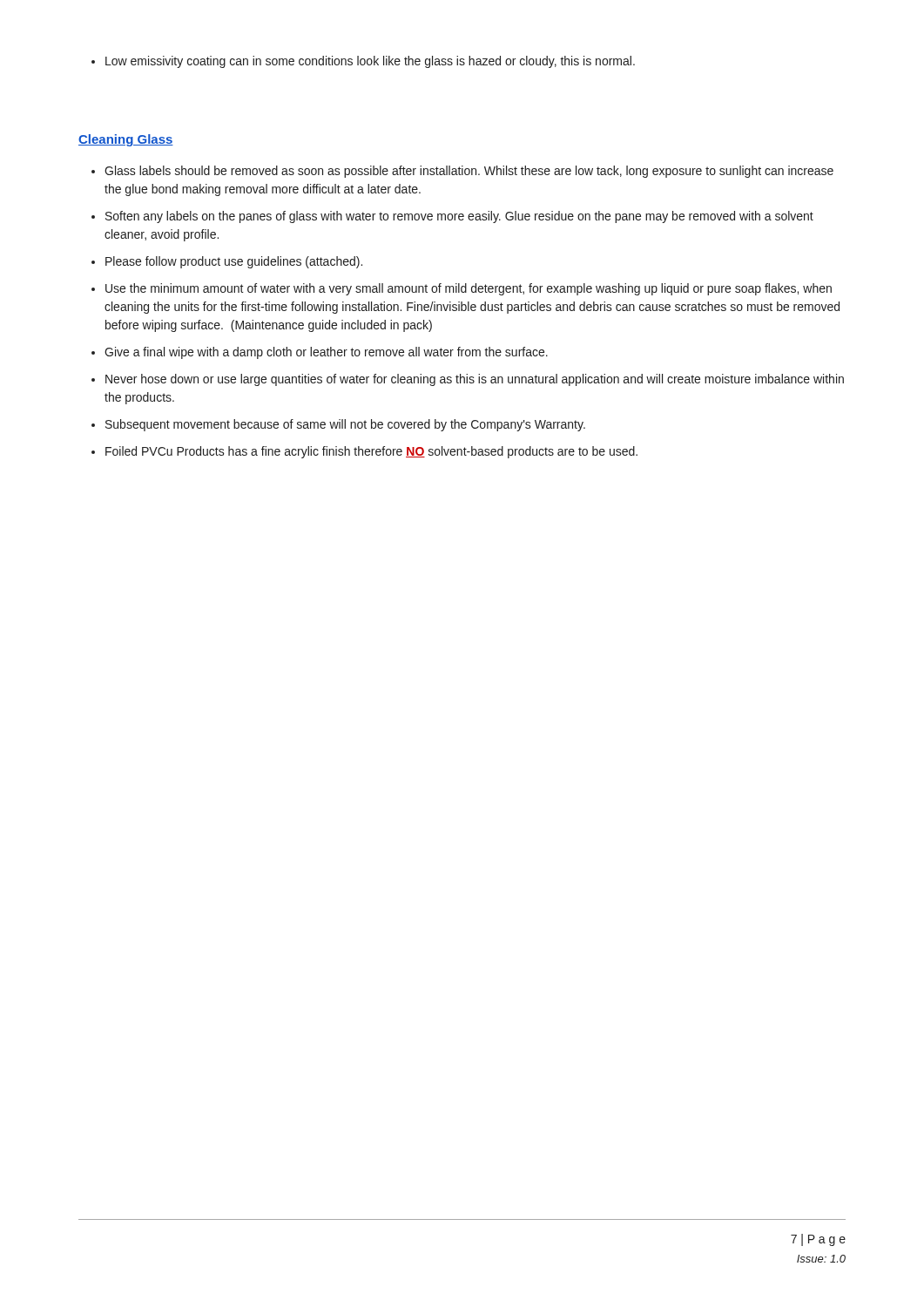
Task: Locate the block of text that opens with "Foiled PVCu Products has a fine acrylic finish"
Action: [x=475, y=452]
